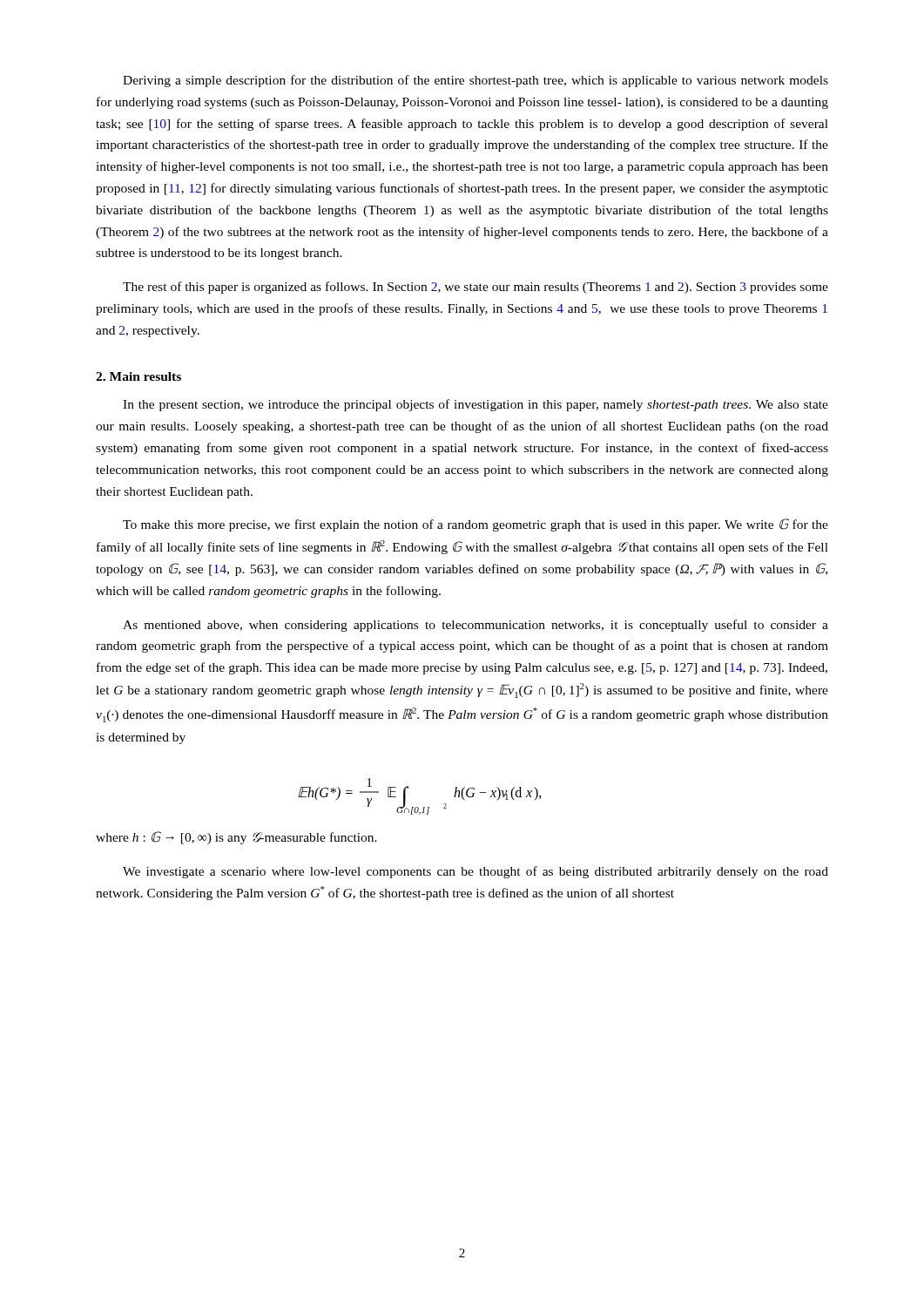The width and height of the screenshot is (924, 1307).
Task: Locate the text block containing "In the present section, we introduce the principal"
Action: click(462, 447)
